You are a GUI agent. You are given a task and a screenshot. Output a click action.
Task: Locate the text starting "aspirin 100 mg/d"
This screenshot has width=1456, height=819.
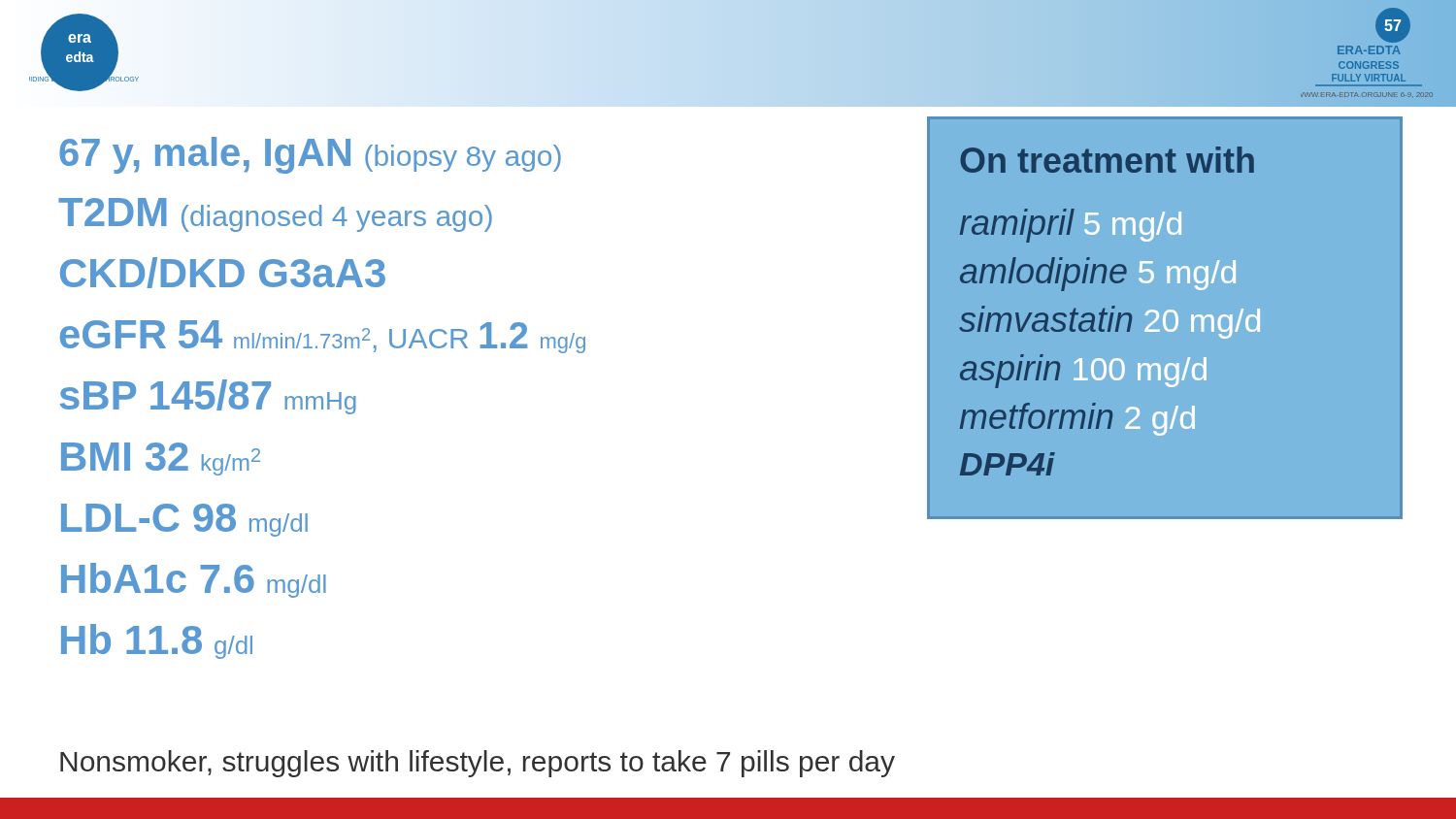tap(1084, 368)
